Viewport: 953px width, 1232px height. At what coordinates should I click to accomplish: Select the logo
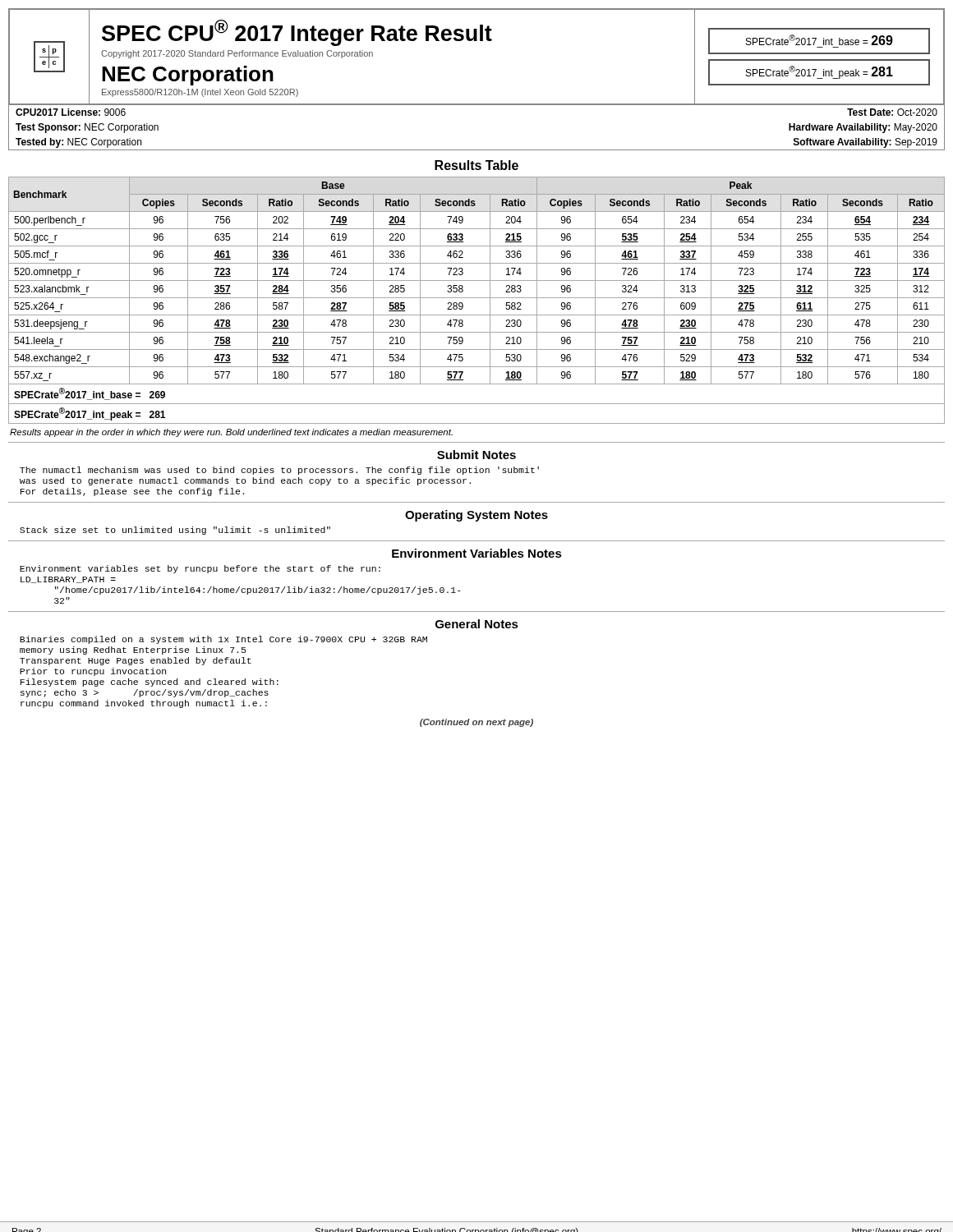point(49,57)
